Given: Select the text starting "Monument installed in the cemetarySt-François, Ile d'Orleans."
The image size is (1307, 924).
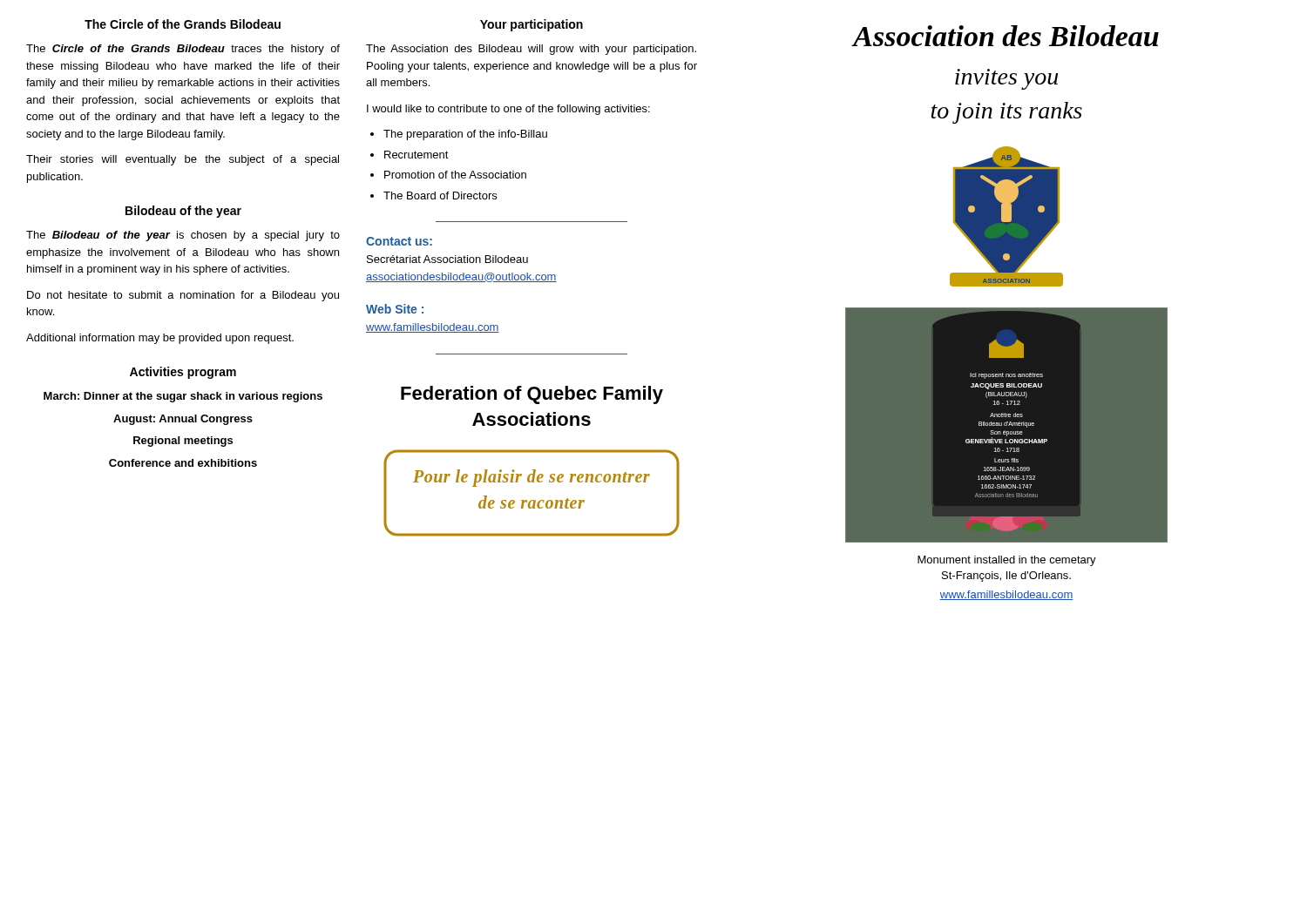Looking at the screenshot, I should [1006, 568].
